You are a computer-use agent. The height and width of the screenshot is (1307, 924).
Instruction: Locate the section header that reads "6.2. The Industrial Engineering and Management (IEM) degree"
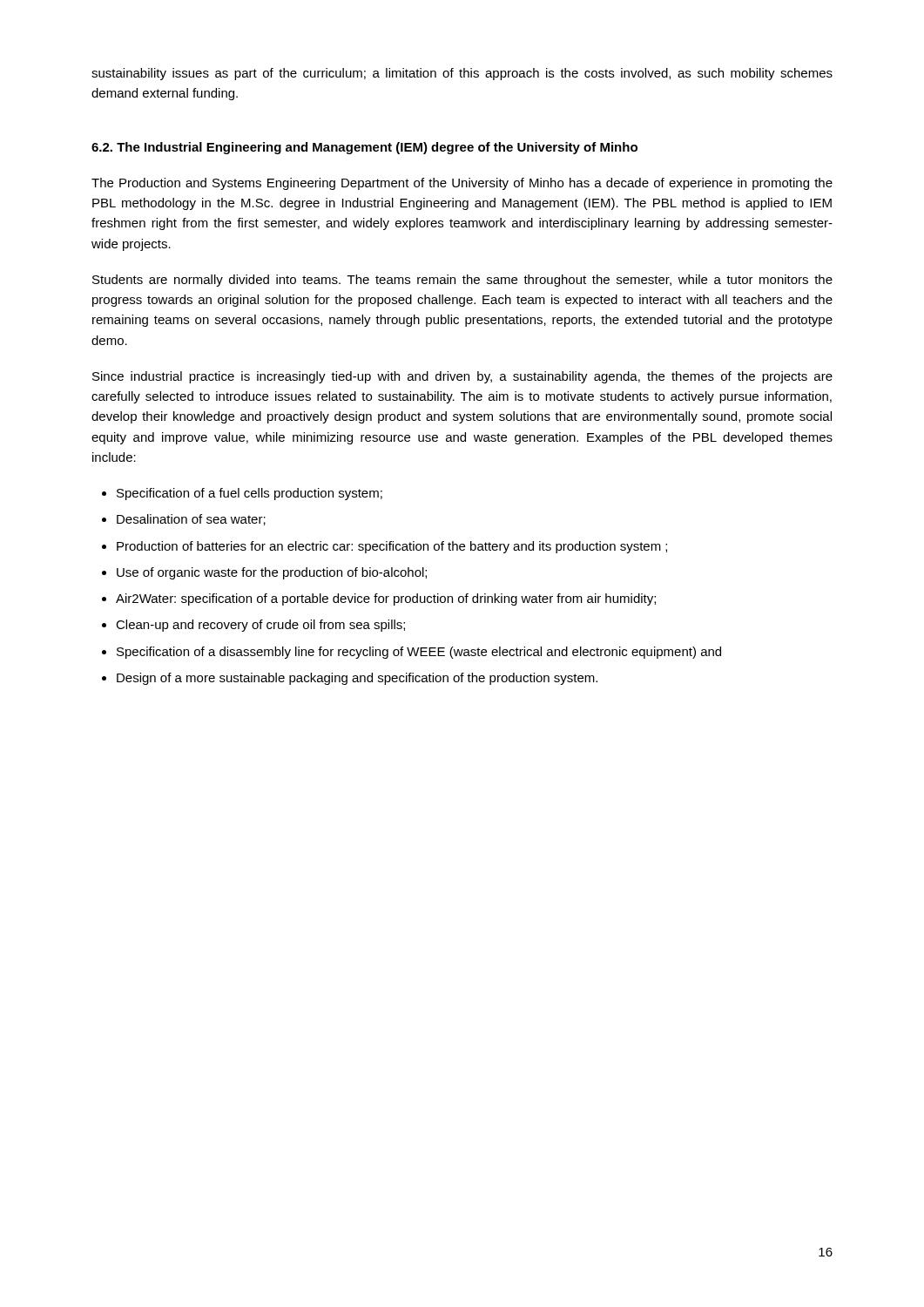click(x=365, y=146)
